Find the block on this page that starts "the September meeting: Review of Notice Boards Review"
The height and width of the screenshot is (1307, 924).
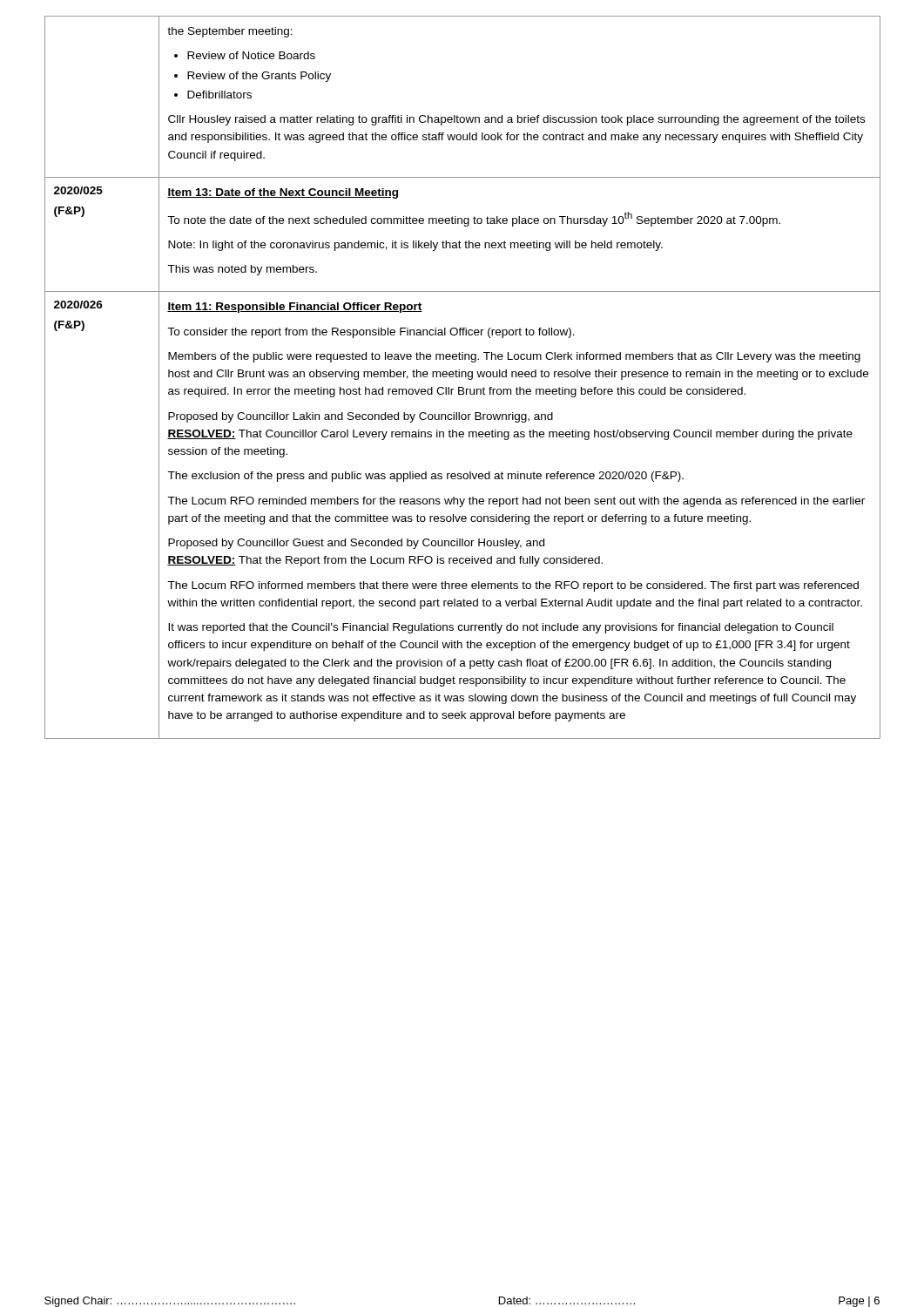pyautogui.click(x=230, y=32)
